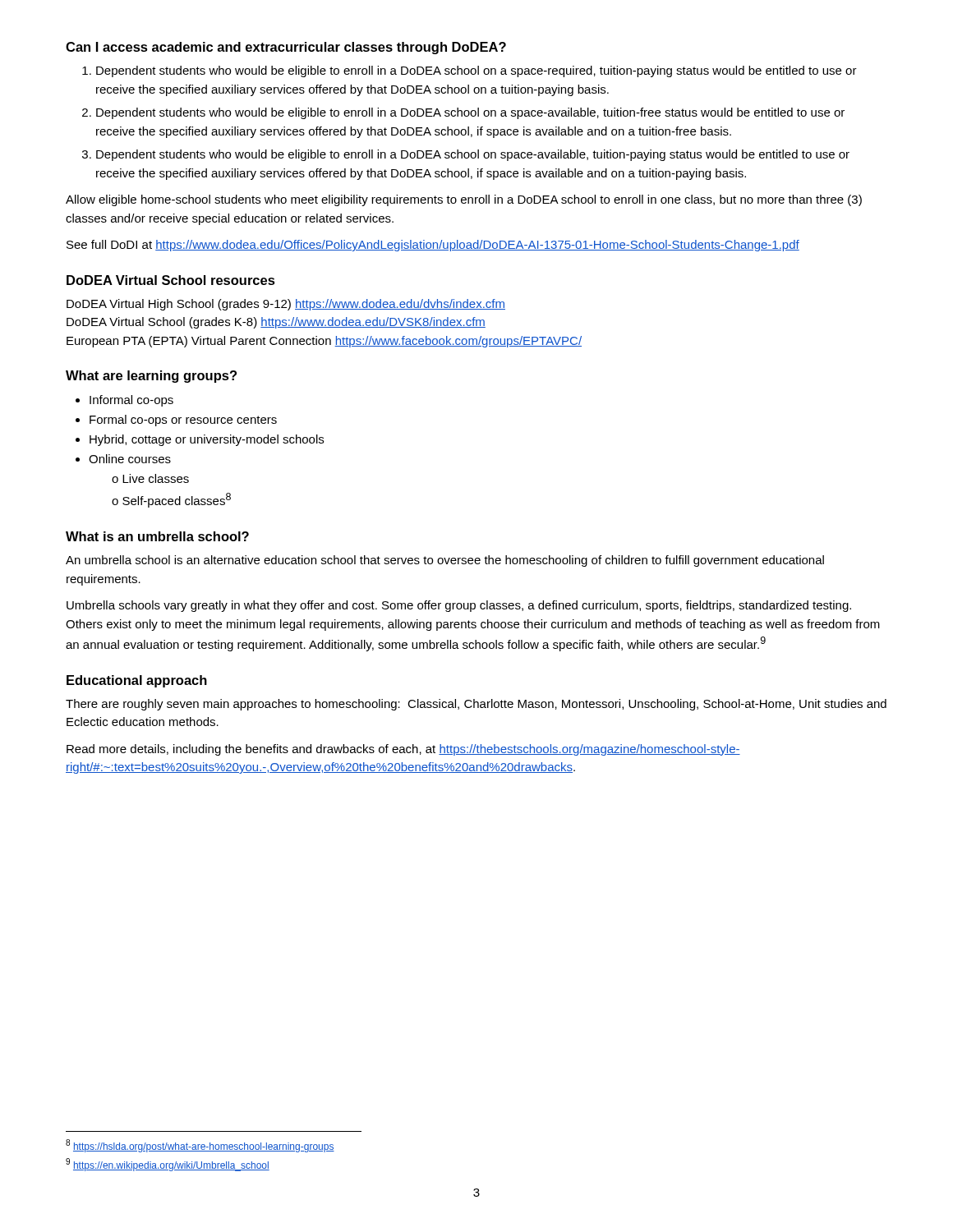The width and height of the screenshot is (953, 1232).
Task: Navigate to the passage starting "DoDEA Virtual High School (grades 9-12) https://www.dodea.edu/dvhs/index.cfm"
Action: tap(324, 322)
